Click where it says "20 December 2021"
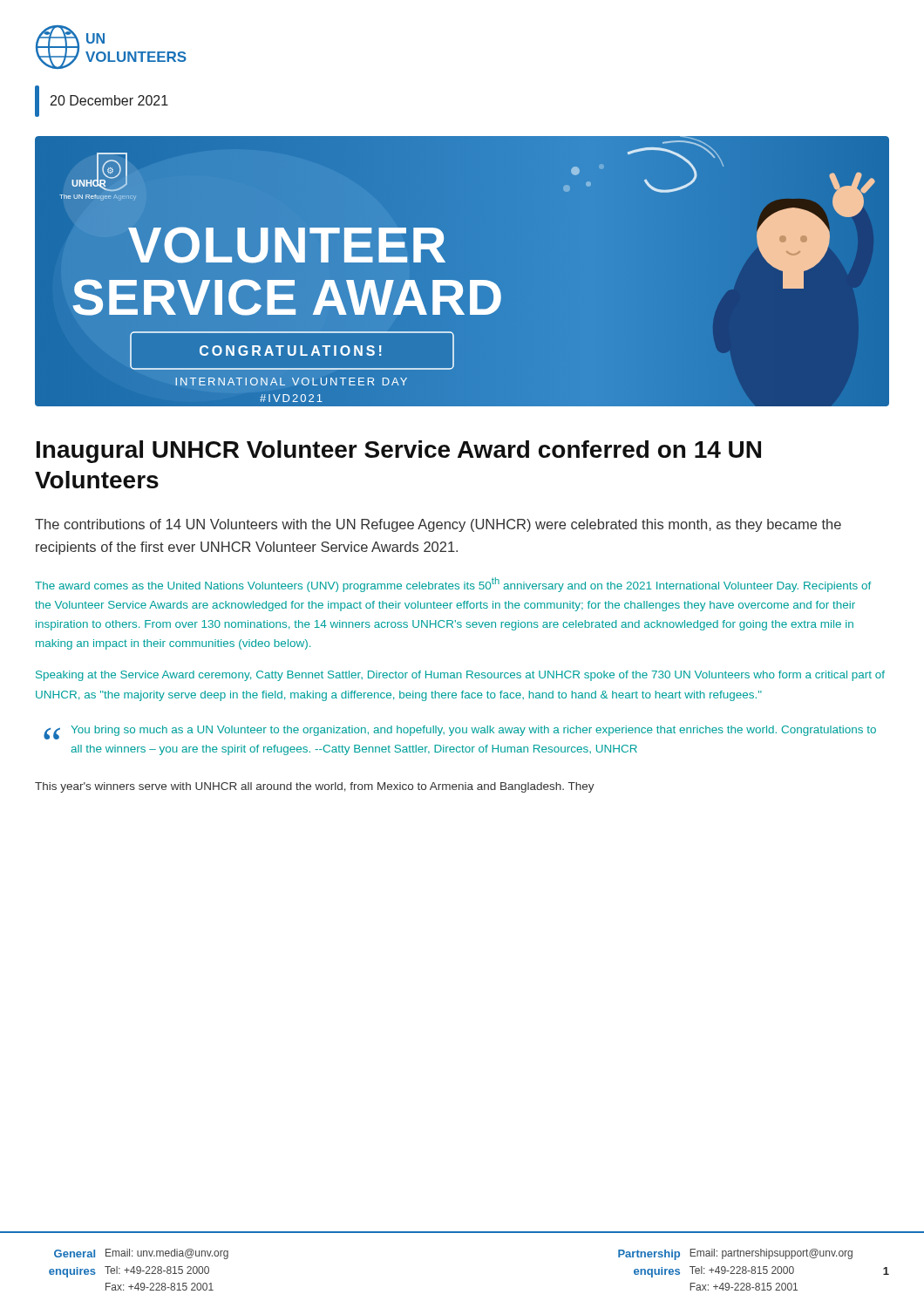The width and height of the screenshot is (924, 1308). click(x=102, y=101)
